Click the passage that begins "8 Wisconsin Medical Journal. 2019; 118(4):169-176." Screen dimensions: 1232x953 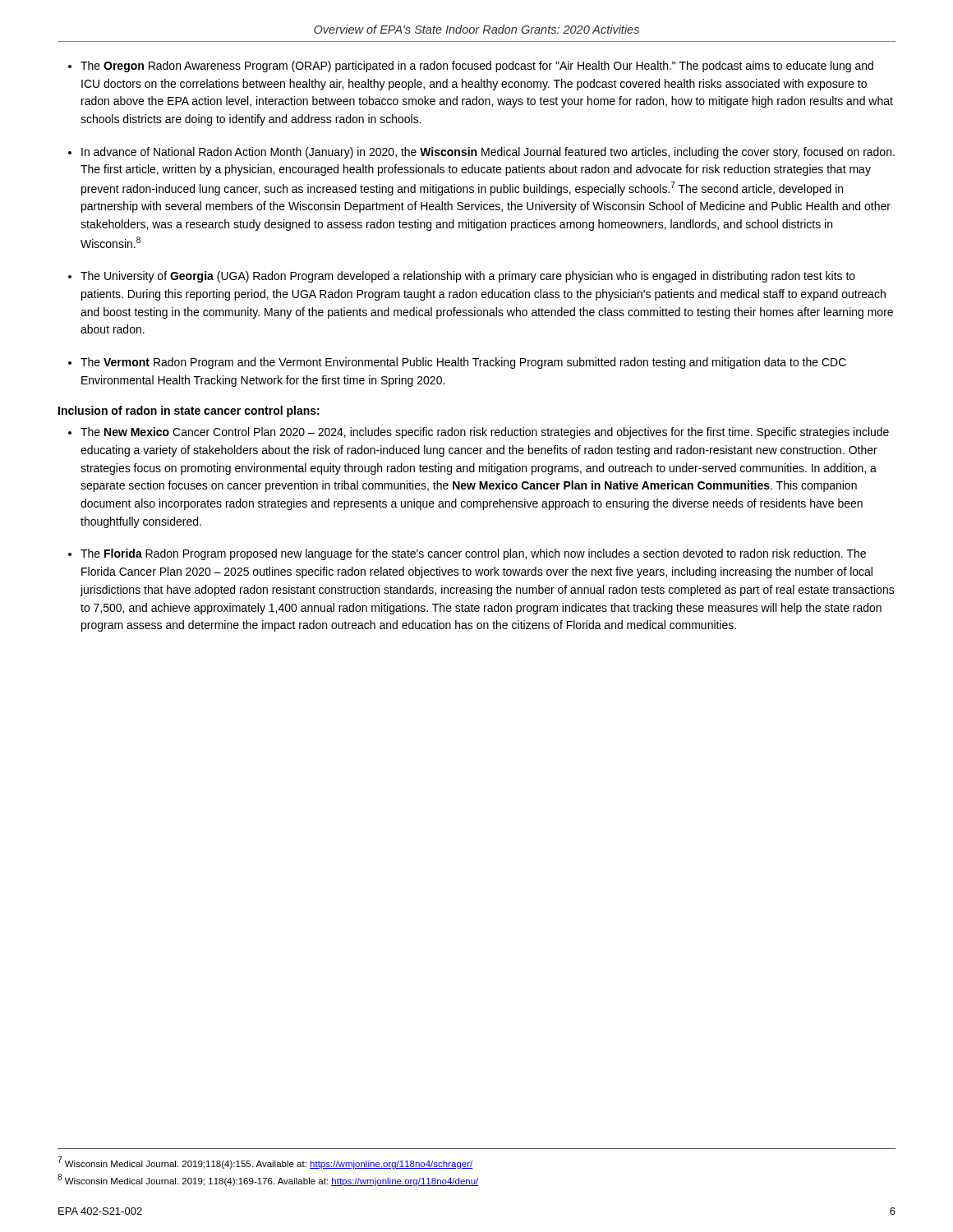tap(268, 1179)
